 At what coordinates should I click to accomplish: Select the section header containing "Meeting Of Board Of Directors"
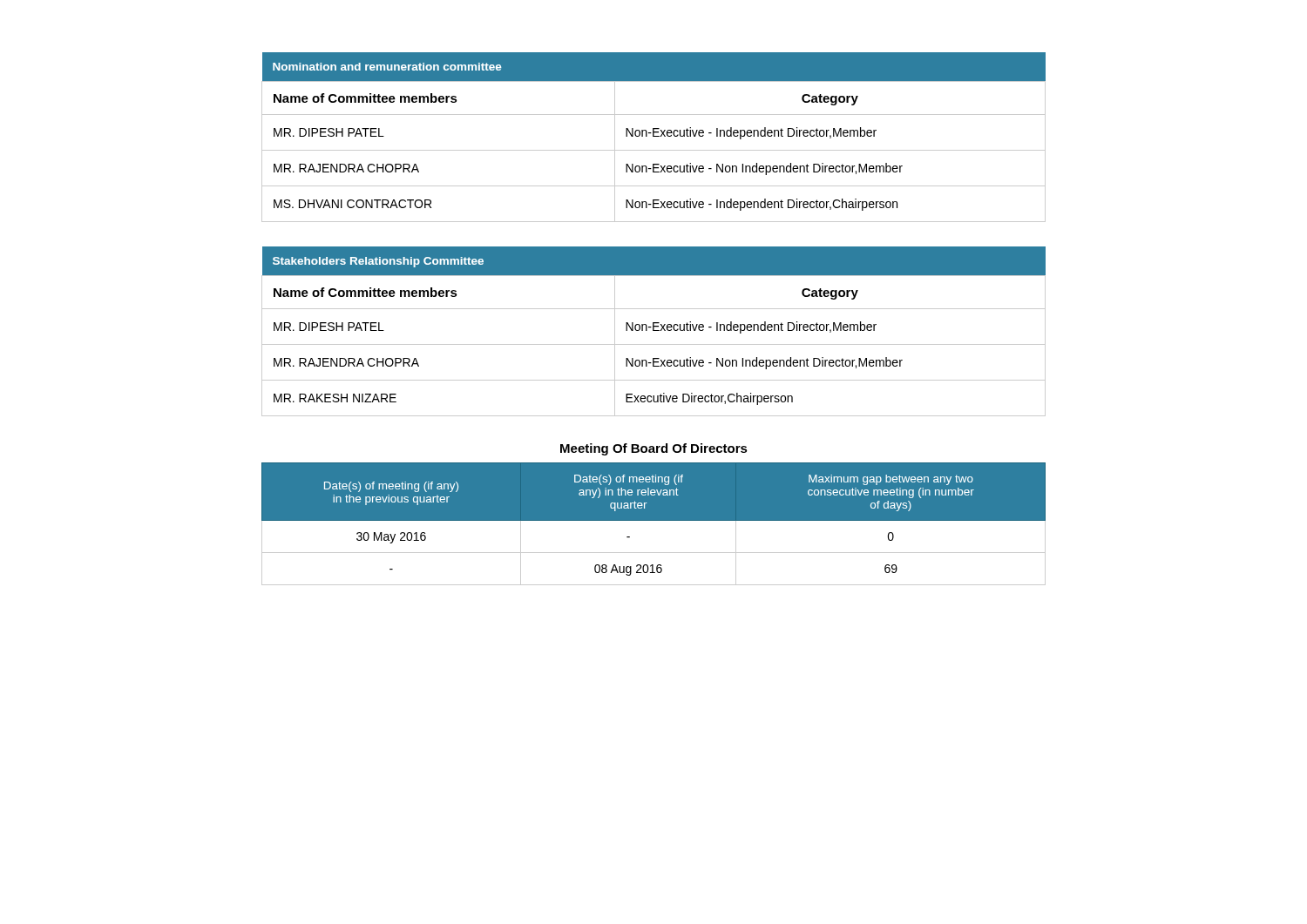pyautogui.click(x=653, y=448)
